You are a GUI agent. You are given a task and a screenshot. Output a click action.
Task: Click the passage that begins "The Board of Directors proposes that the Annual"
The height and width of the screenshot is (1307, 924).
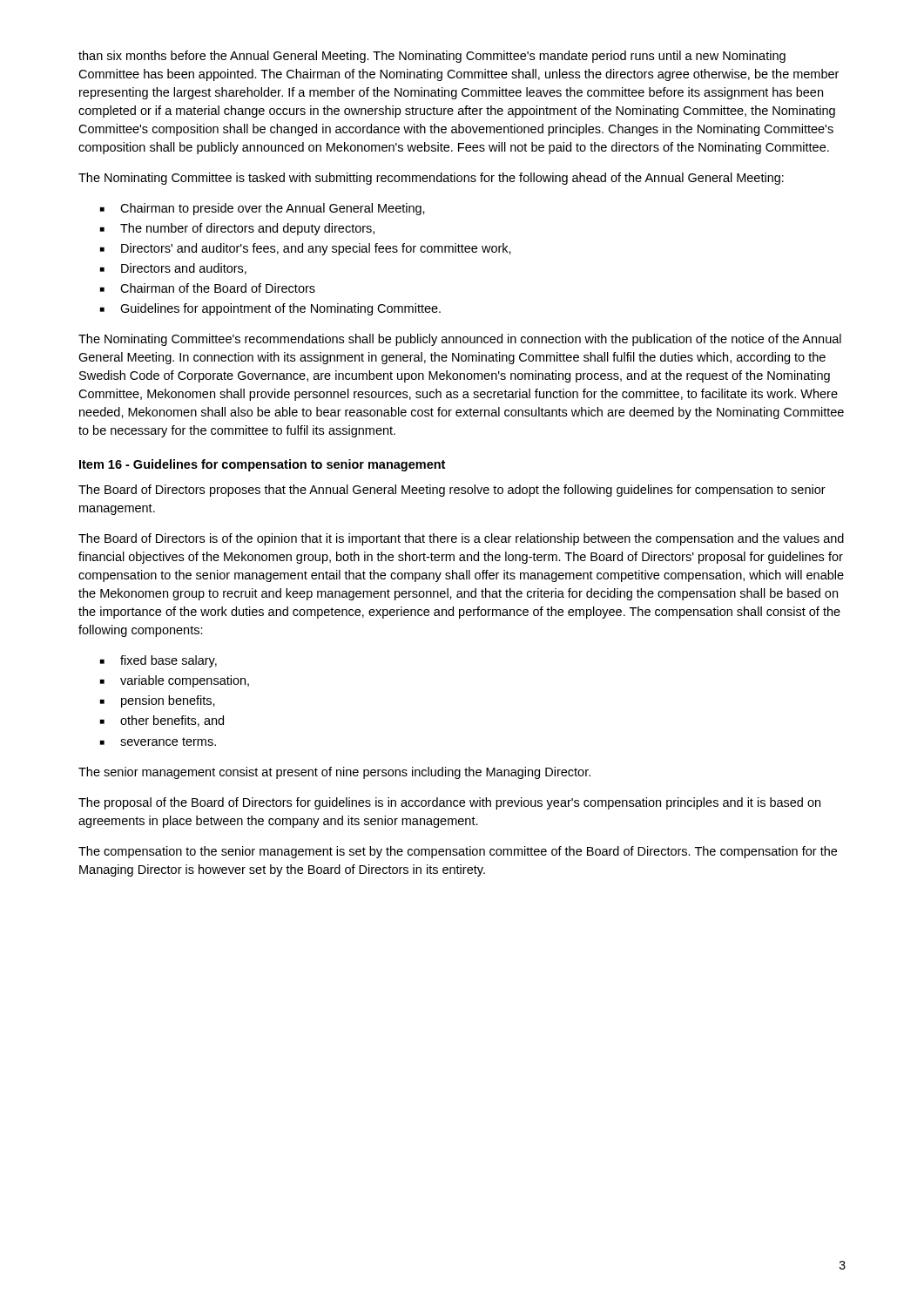452,499
